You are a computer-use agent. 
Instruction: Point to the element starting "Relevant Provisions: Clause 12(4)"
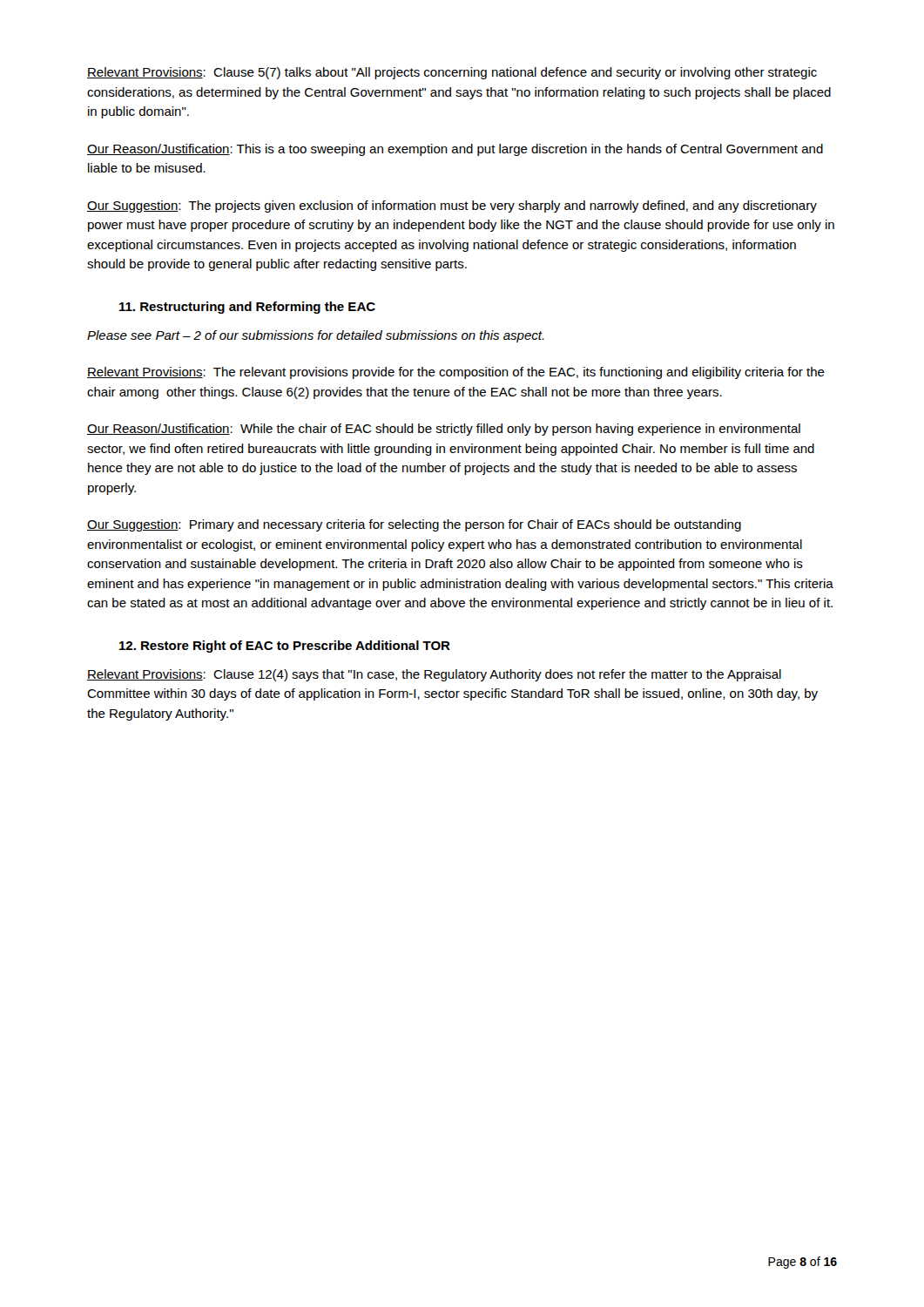[462, 694]
